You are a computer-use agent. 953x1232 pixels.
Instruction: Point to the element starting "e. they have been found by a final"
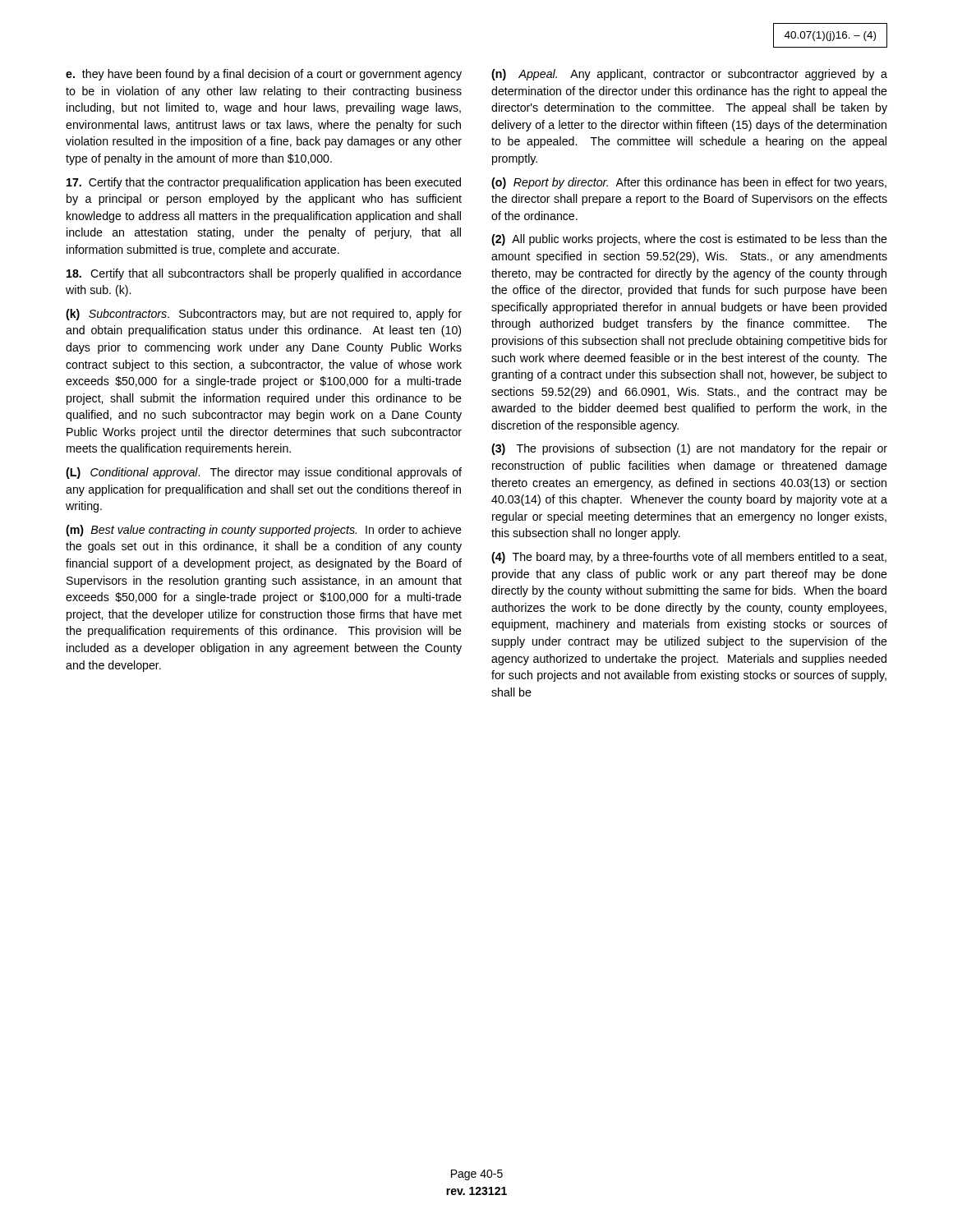click(264, 116)
